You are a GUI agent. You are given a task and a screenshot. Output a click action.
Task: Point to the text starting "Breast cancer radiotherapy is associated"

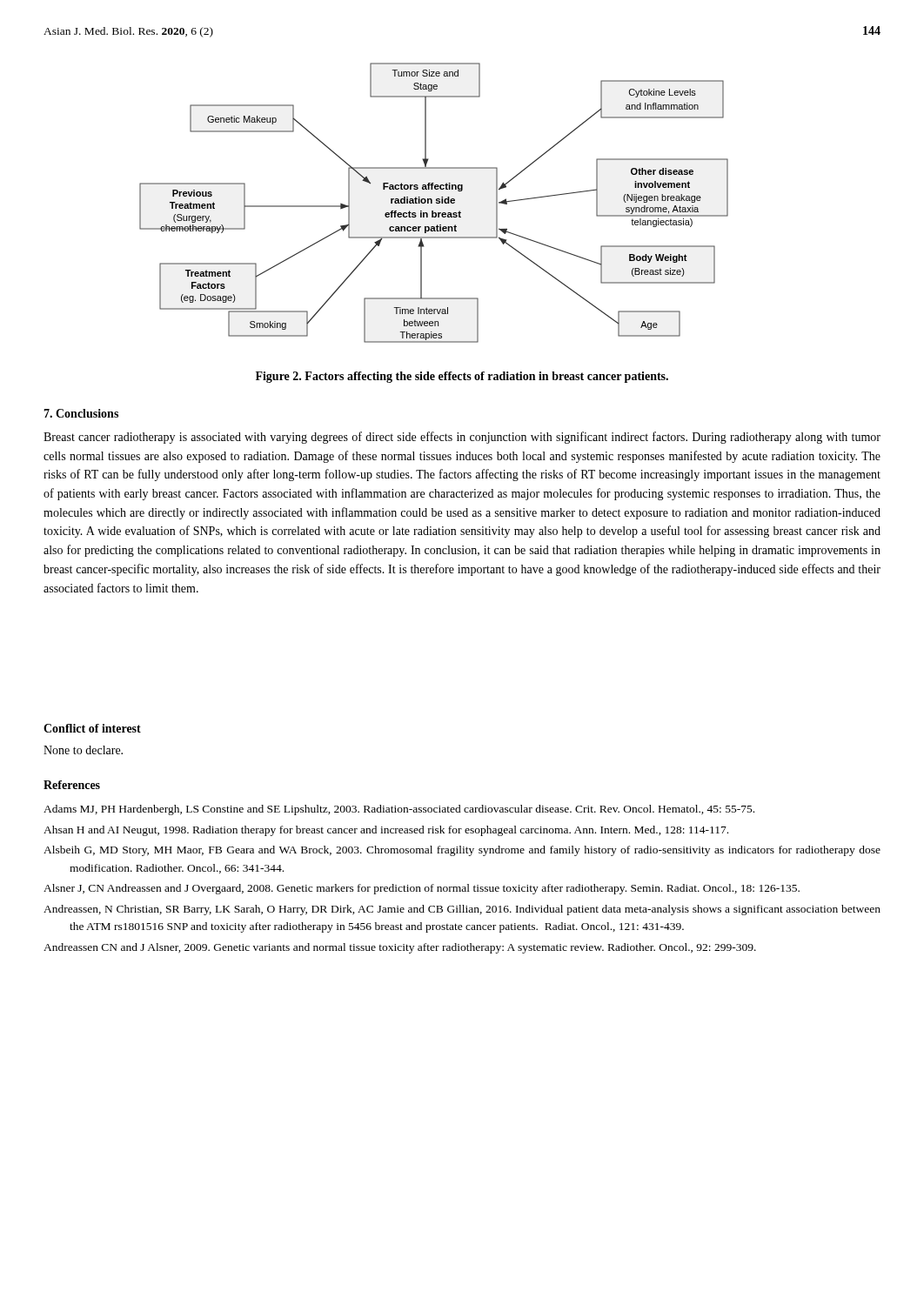[462, 513]
